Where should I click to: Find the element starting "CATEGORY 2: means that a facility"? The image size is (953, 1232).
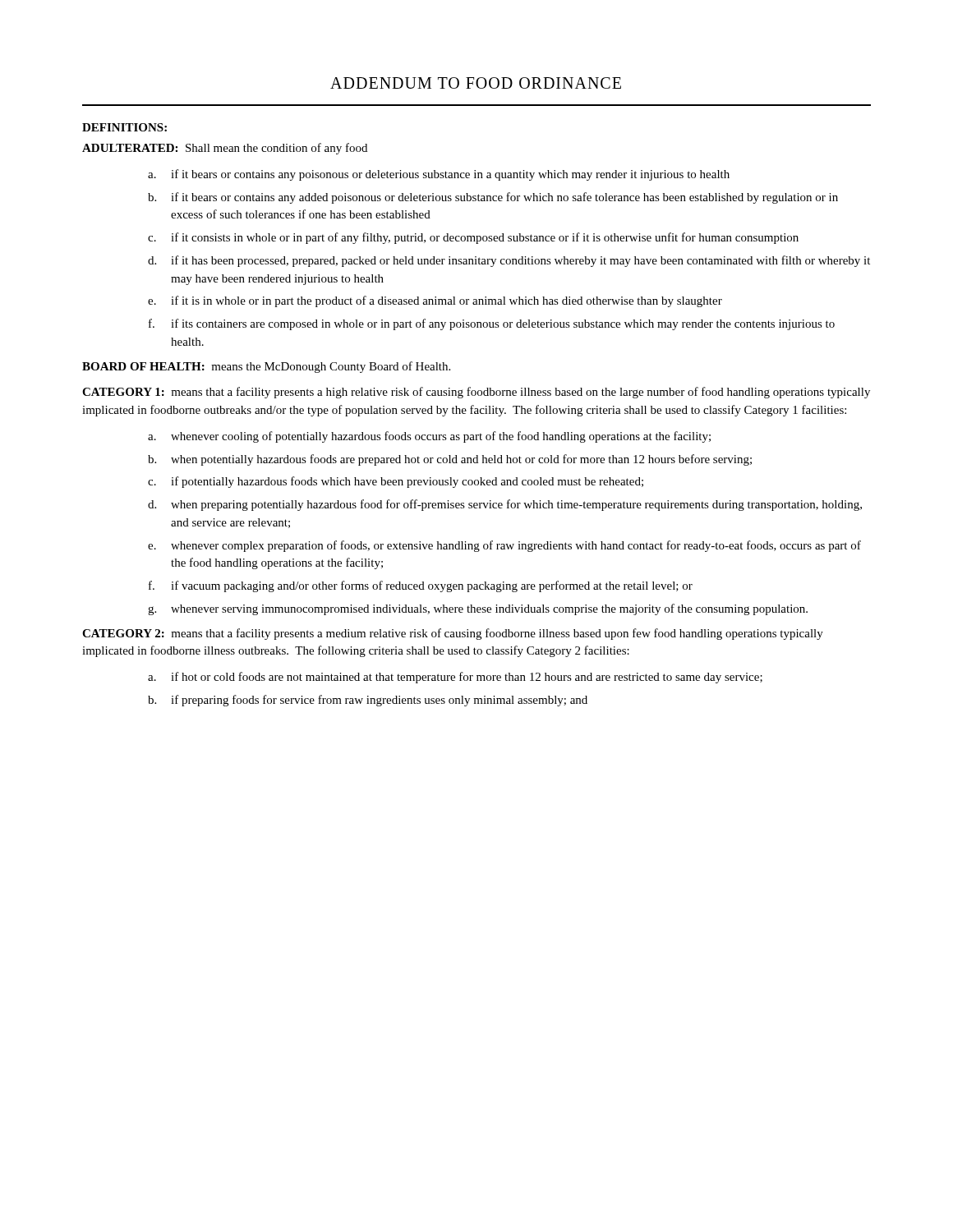453,642
